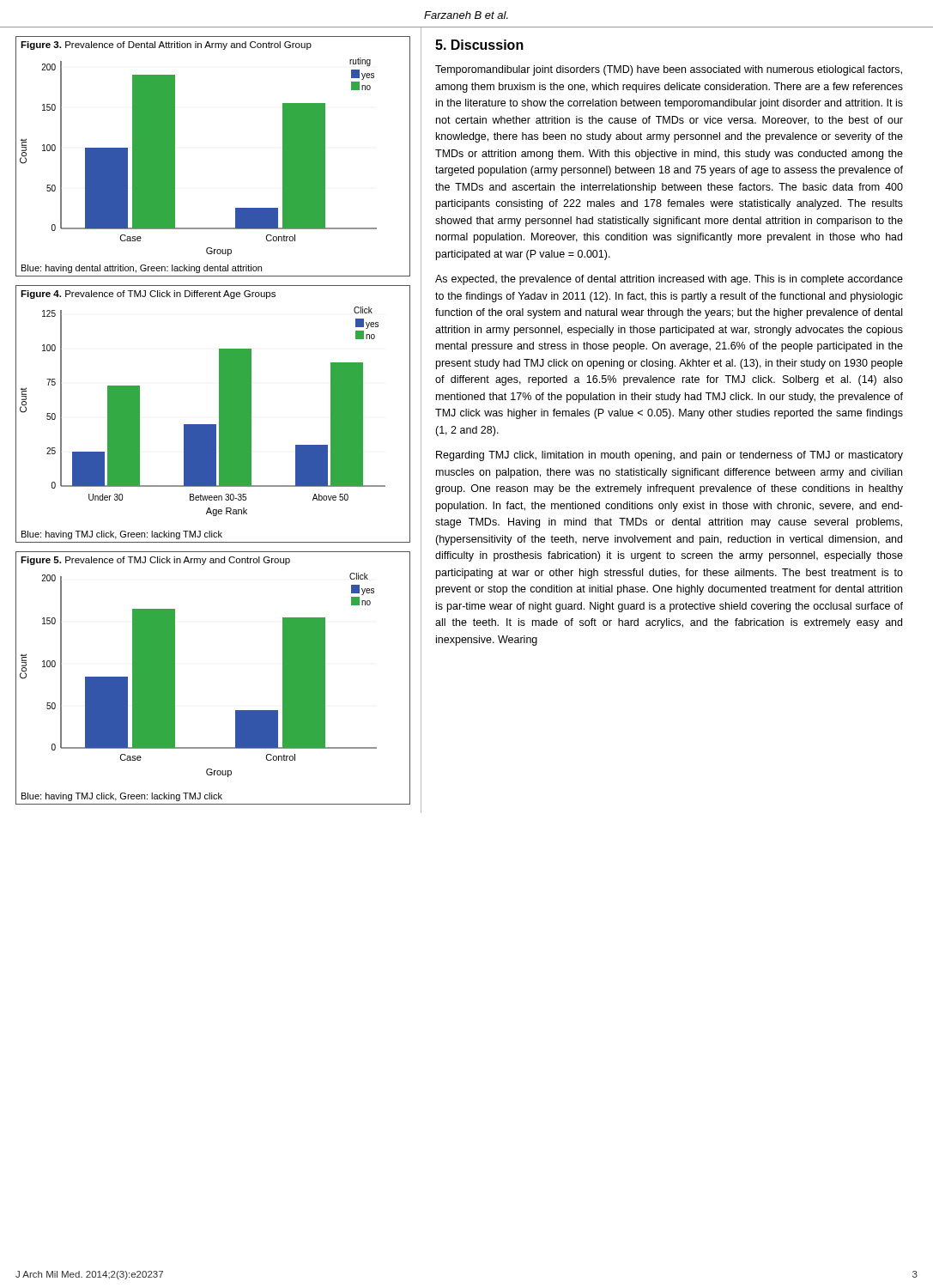The image size is (933, 1288).
Task: Click on the element starting "Regarding TMJ click, limitation in mouth opening, and"
Action: pyautogui.click(x=669, y=547)
